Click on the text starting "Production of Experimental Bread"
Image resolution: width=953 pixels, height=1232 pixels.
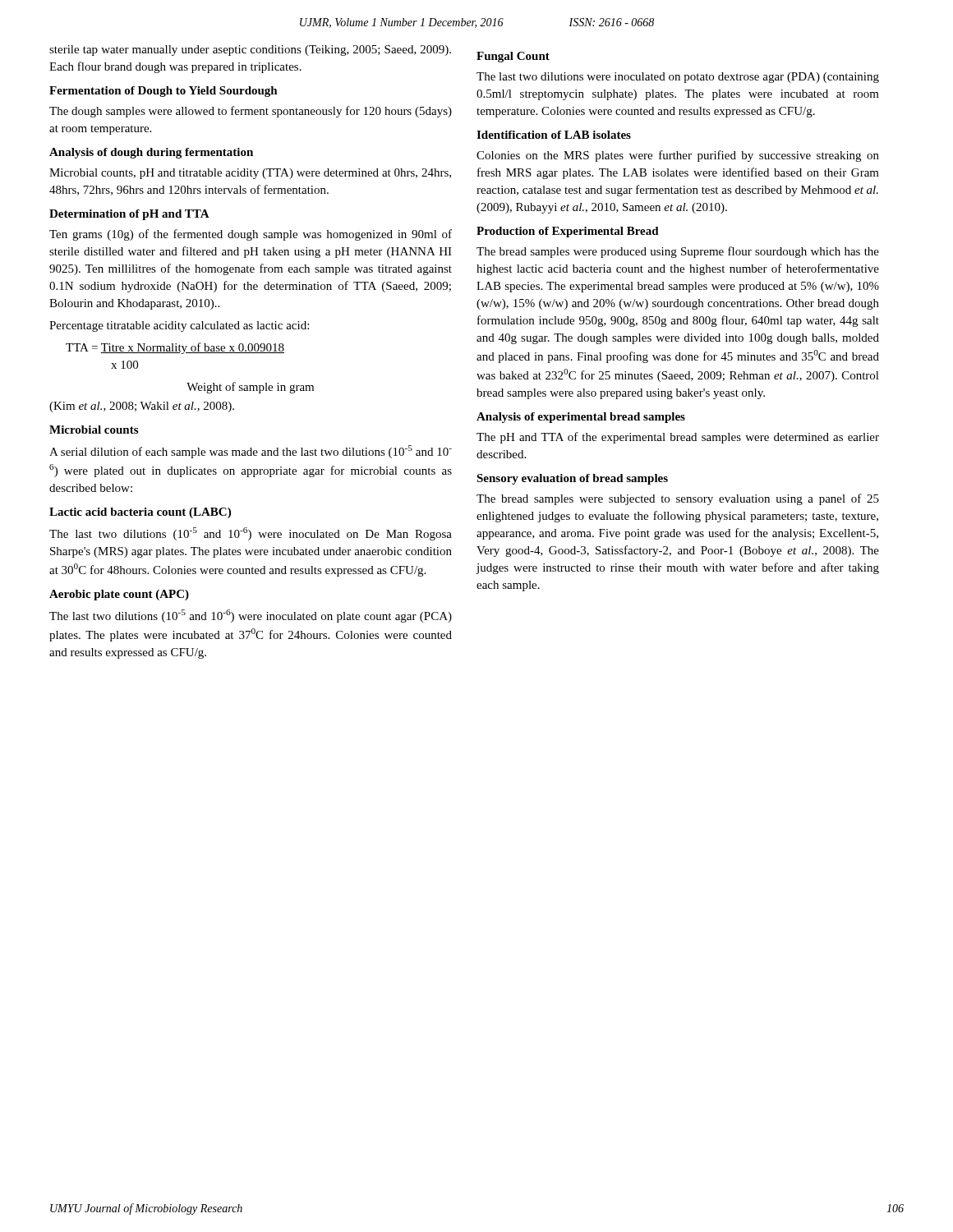pyautogui.click(x=568, y=232)
